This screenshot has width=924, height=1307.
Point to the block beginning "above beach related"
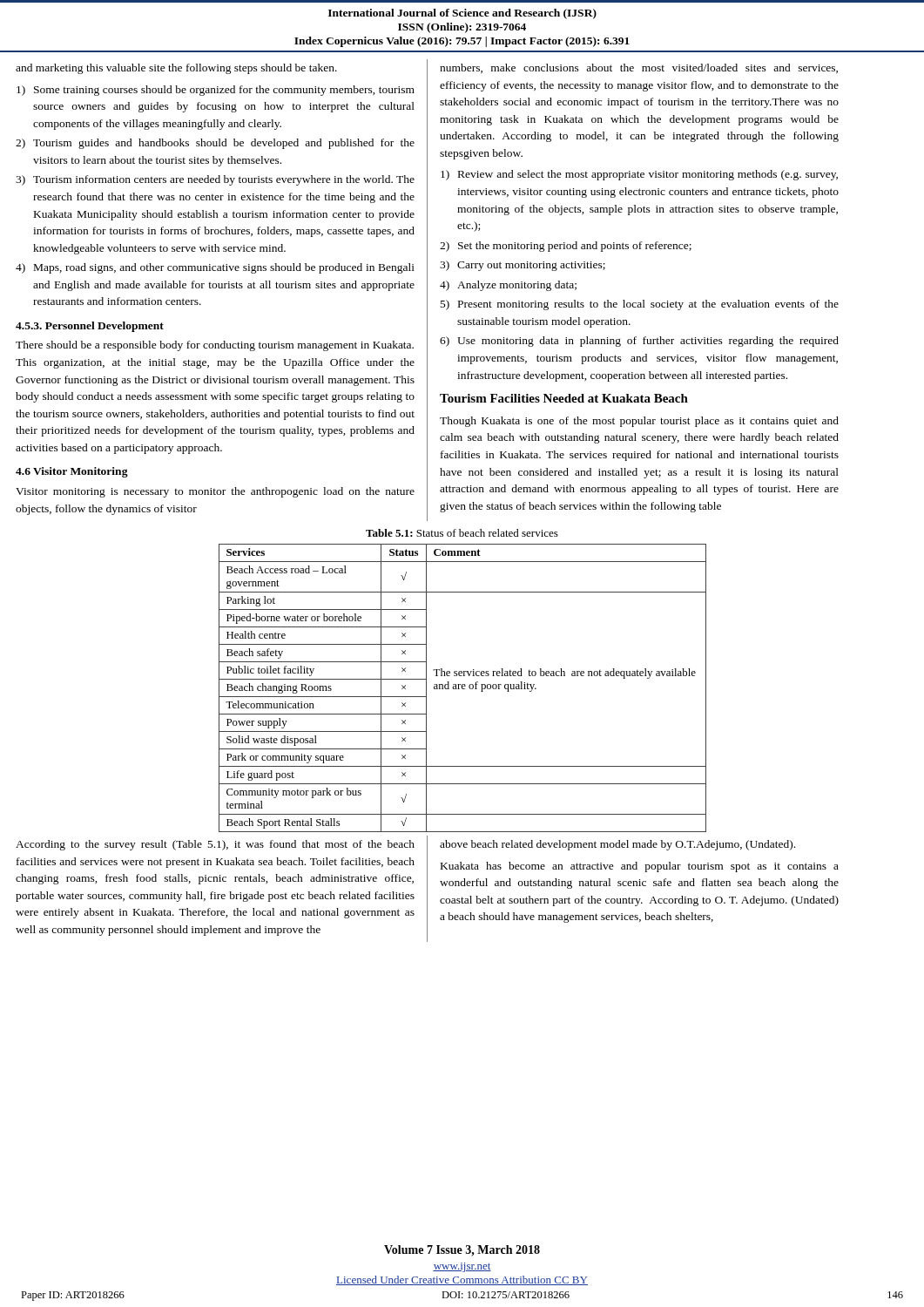point(639,880)
